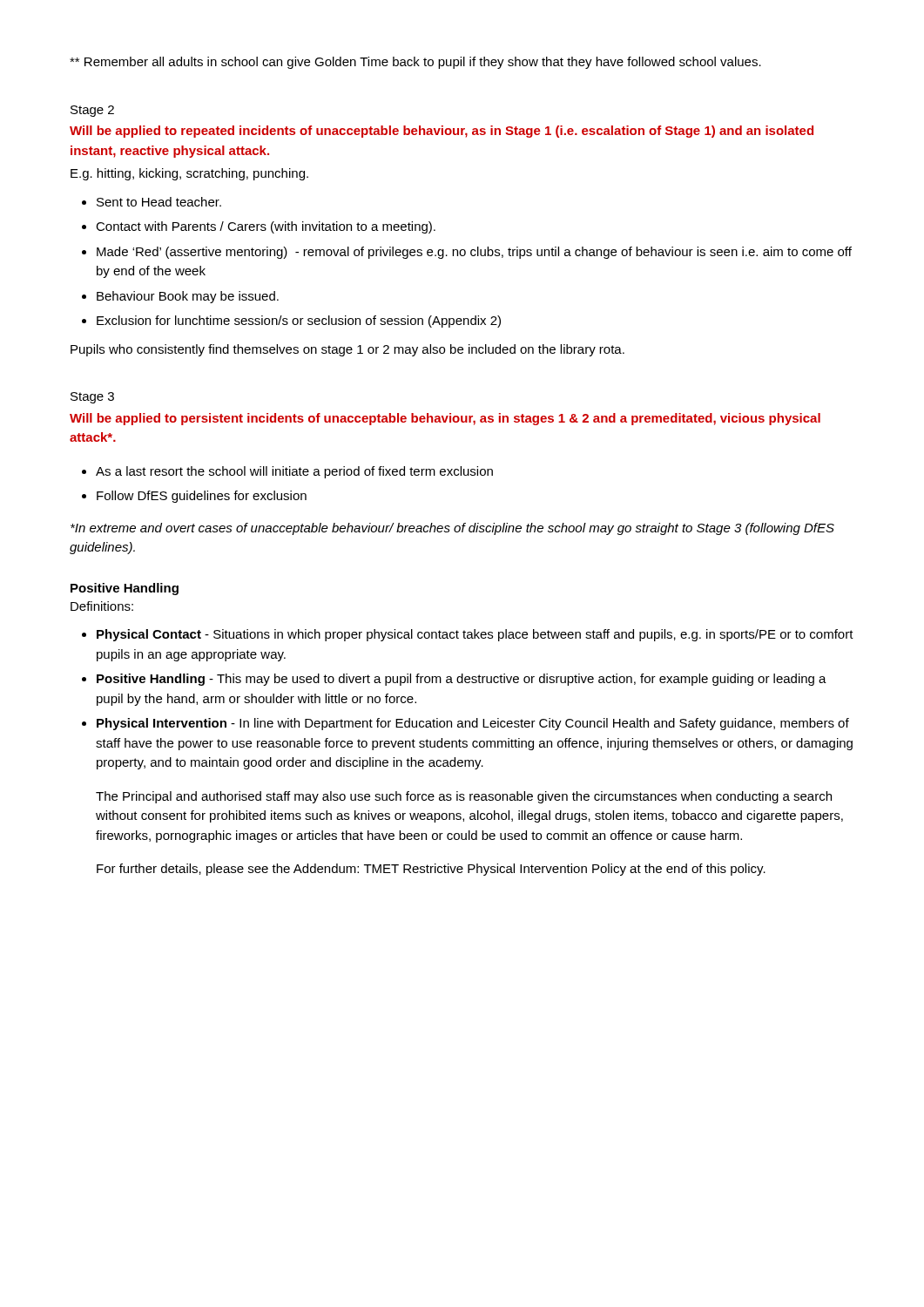Image resolution: width=924 pixels, height=1307 pixels.
Task: Locate the text that says "Stage 2"
Action: point(92,109)
